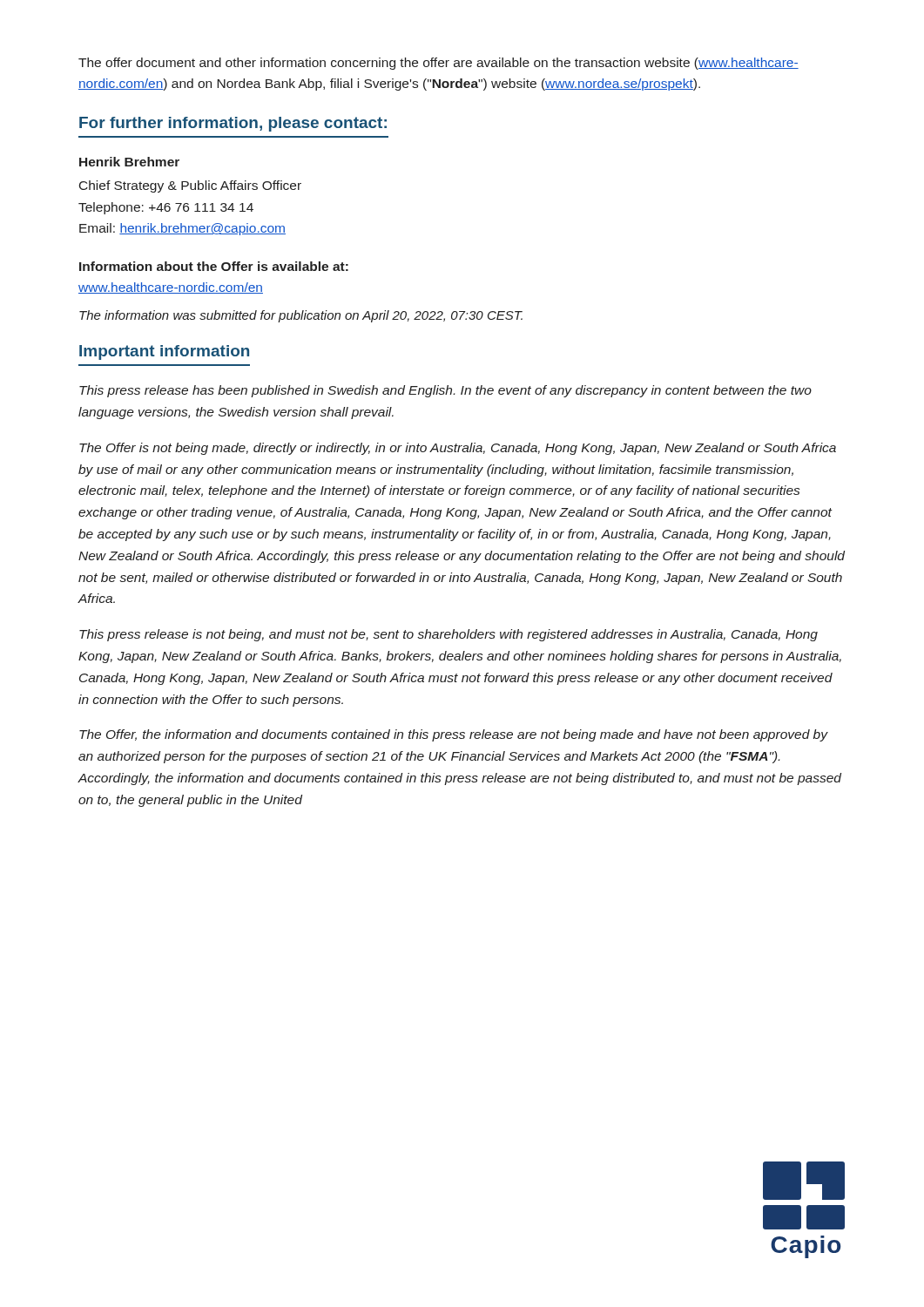
Task: Point to "For further information, please contact:"
Action: pyautogui.click(x=233, y=122)
